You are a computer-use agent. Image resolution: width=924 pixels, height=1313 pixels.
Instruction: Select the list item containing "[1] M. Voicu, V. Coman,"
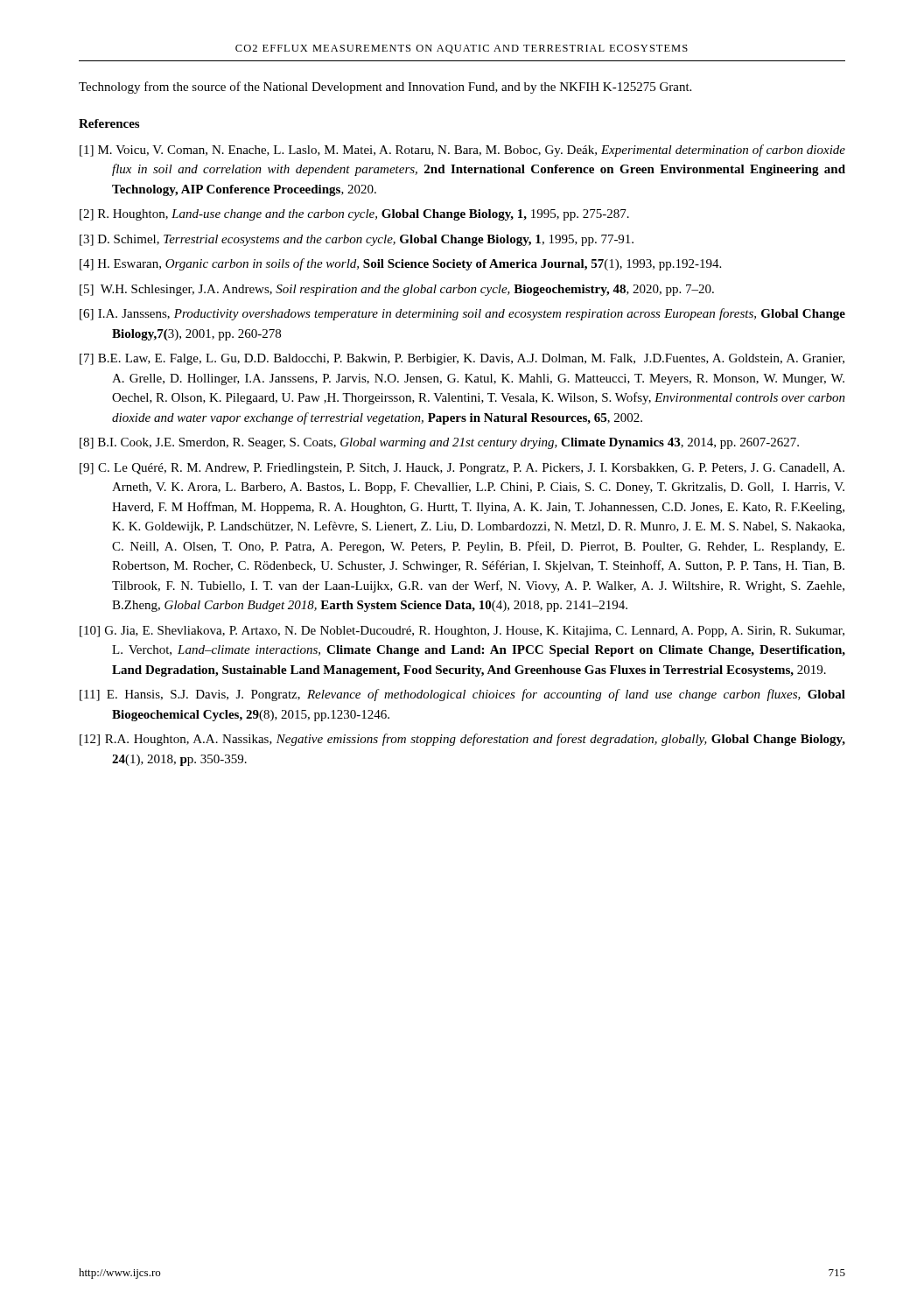click(462, 169)
